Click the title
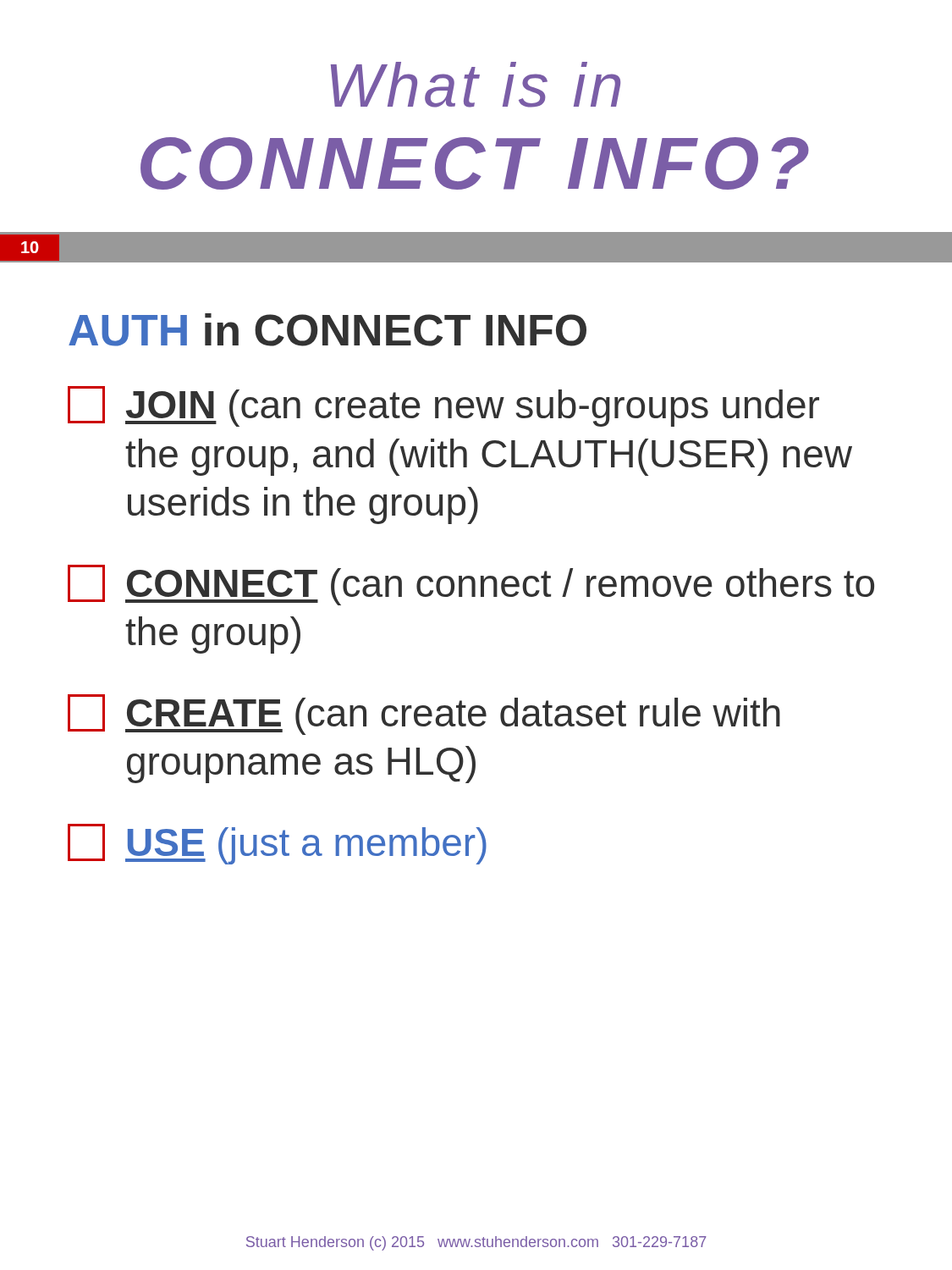 pyautogui.click(x=476, y=129)
